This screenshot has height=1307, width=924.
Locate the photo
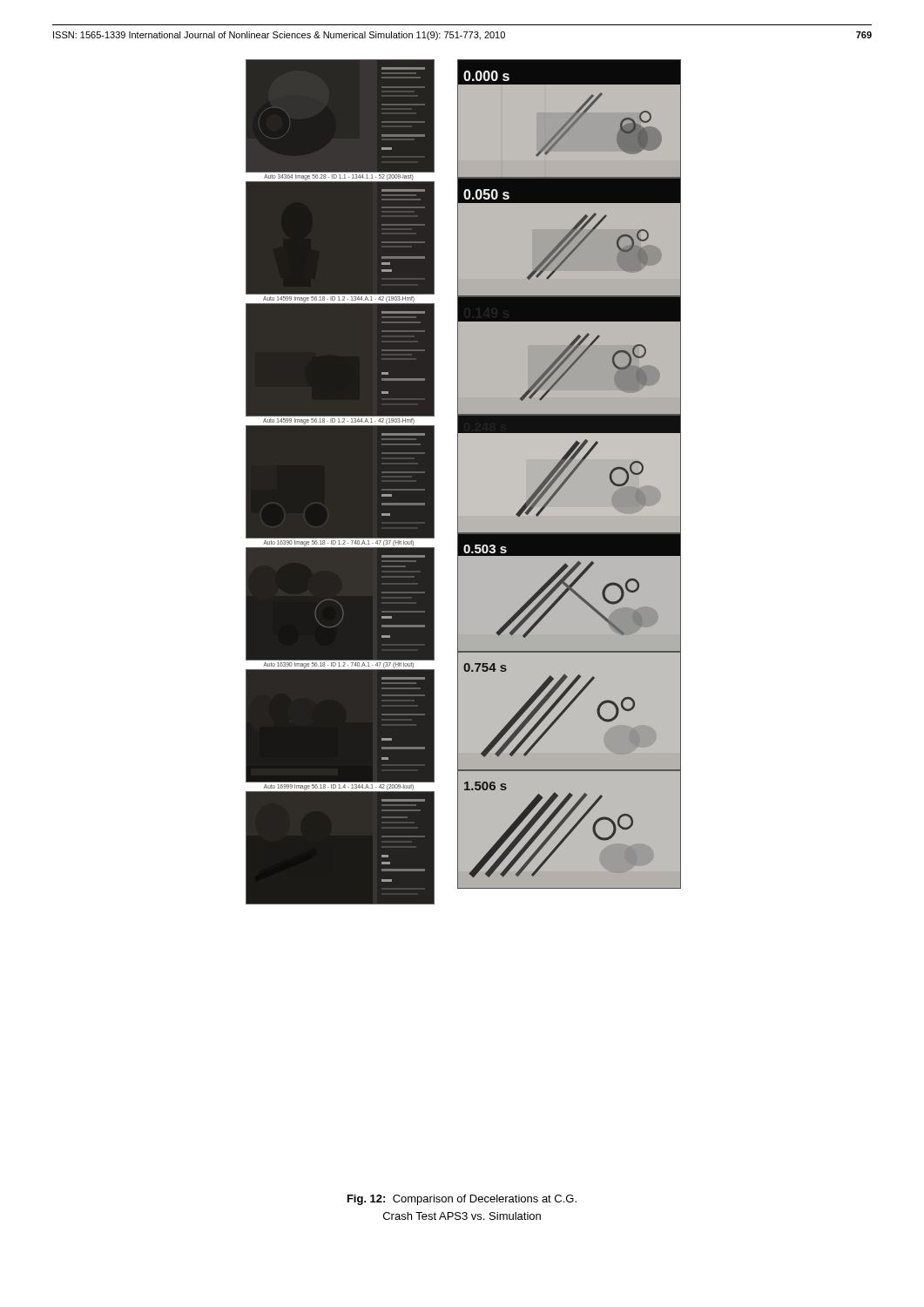coord(462,482)
